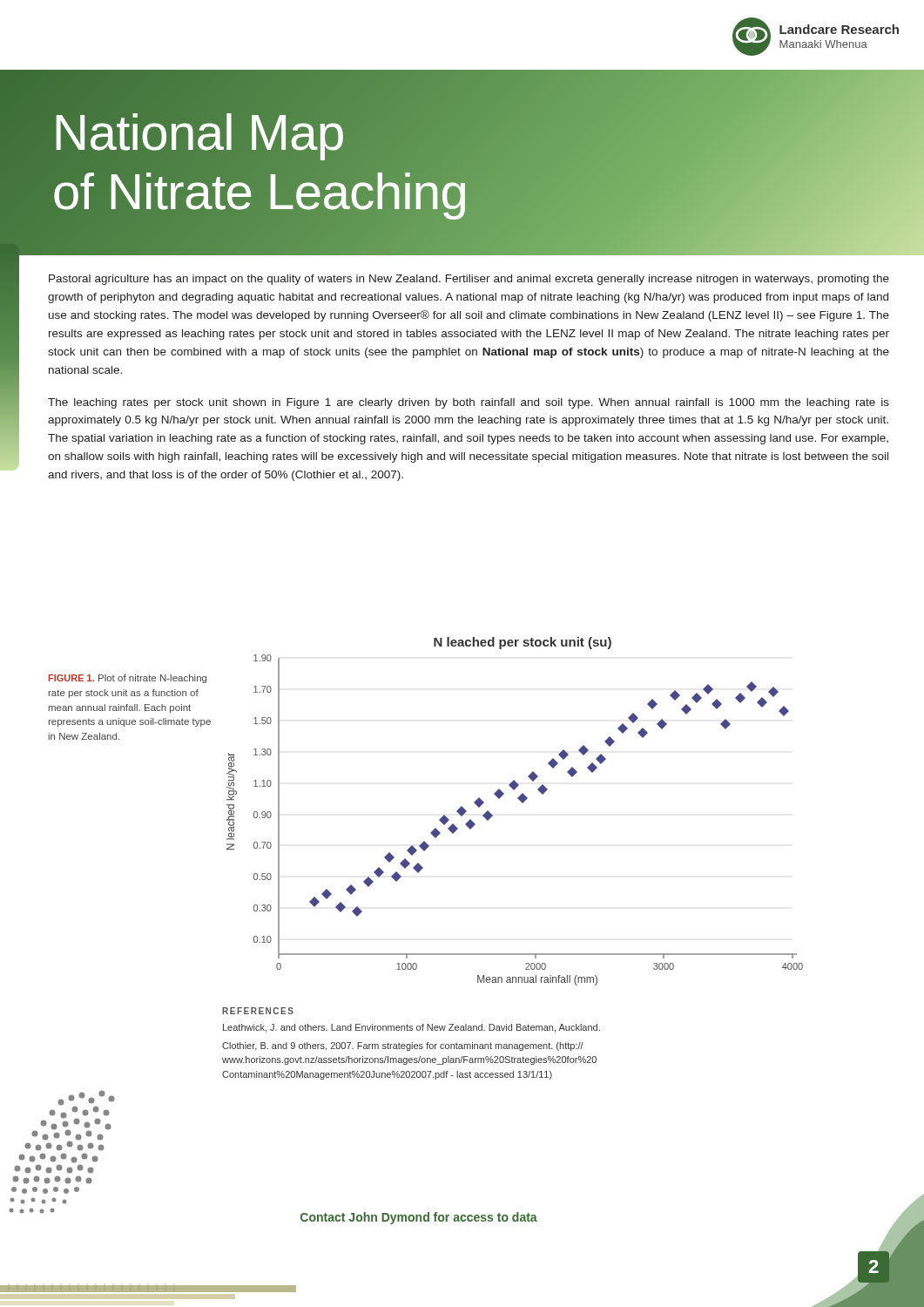Point to the element starting "Contact John Dymond"
The width and height of the screenshot is (924, 1307).
click(418, 1217)
